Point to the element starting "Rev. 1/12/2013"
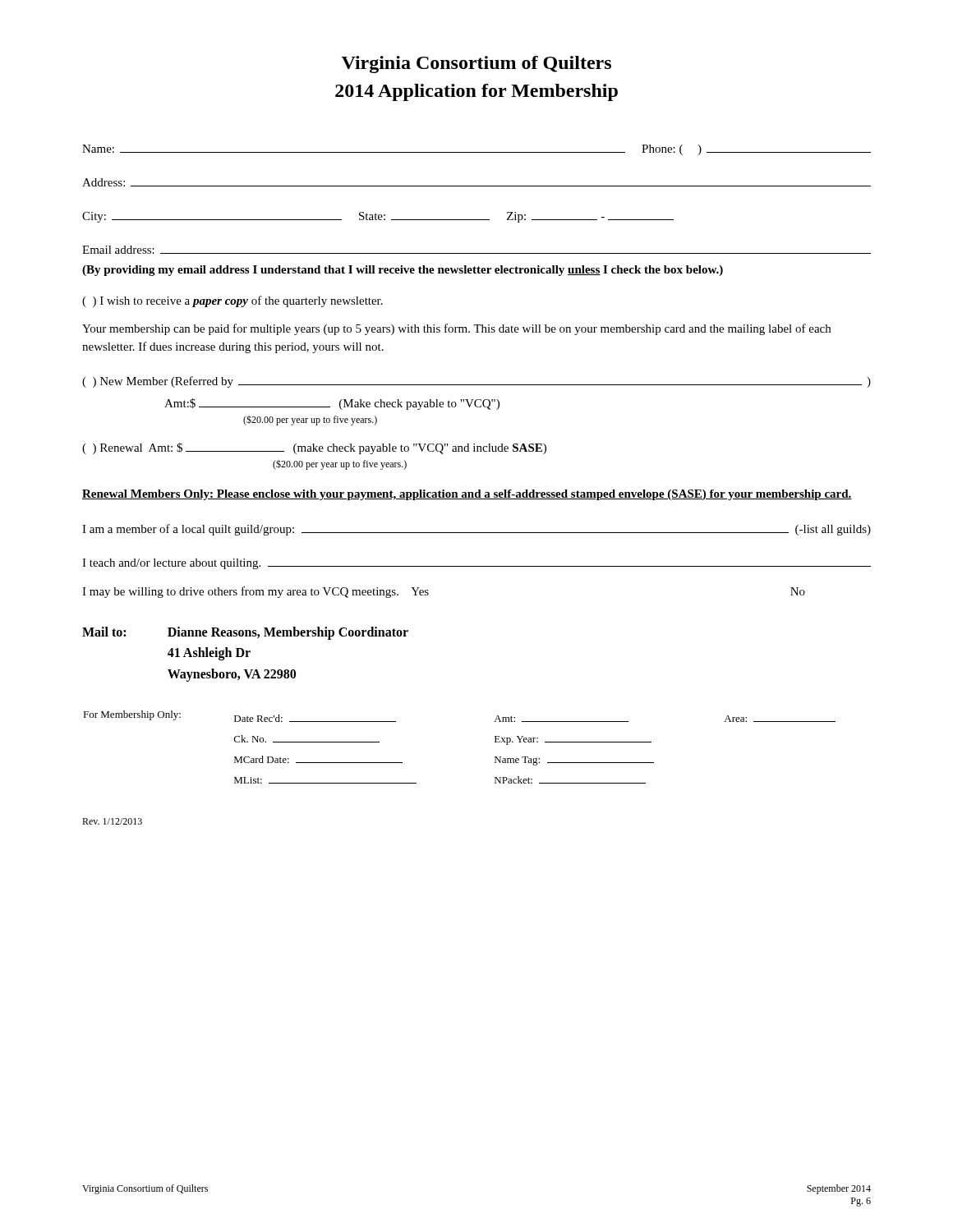 112,822
